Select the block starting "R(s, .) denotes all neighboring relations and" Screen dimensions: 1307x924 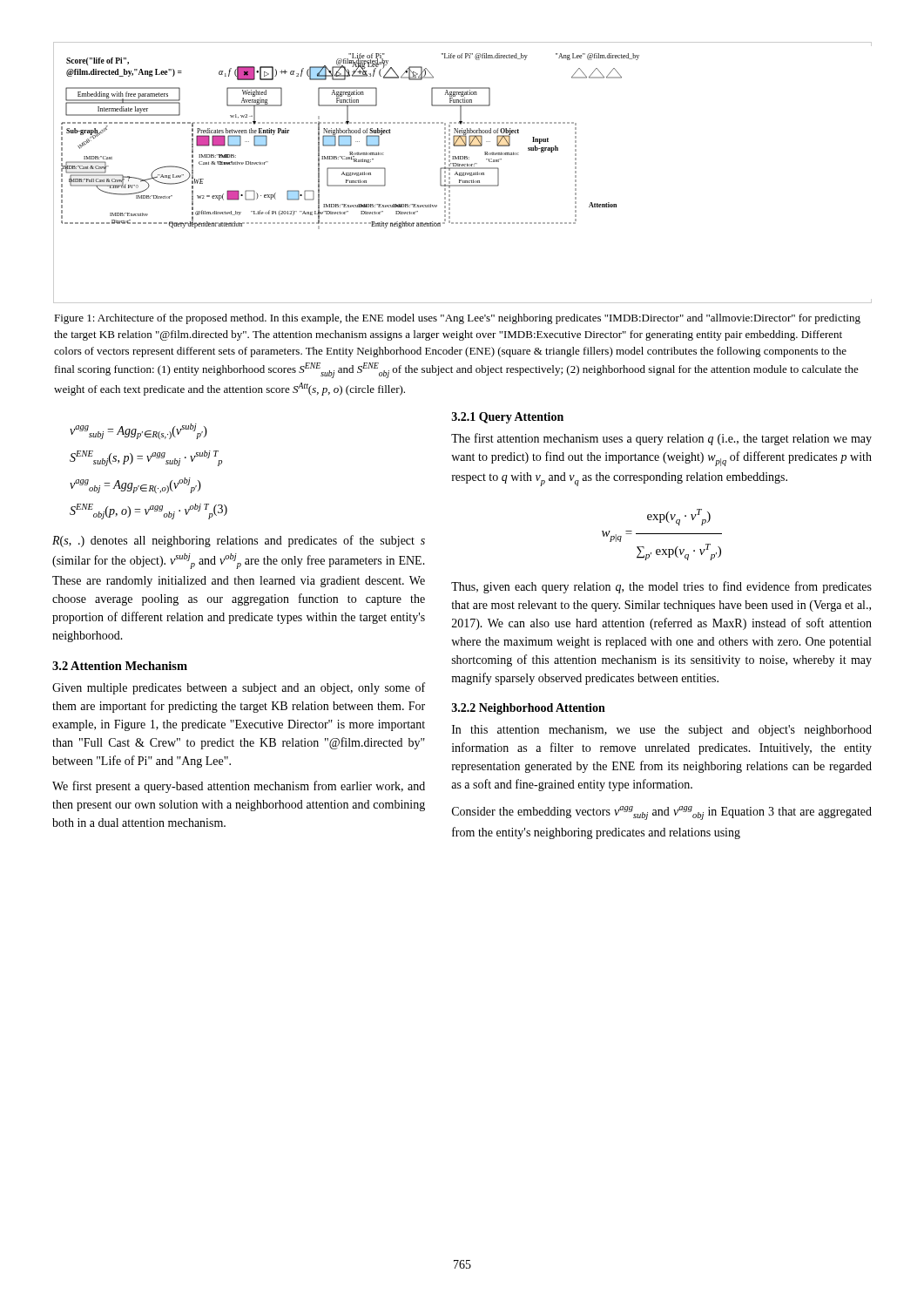click(x=239, y=588)
